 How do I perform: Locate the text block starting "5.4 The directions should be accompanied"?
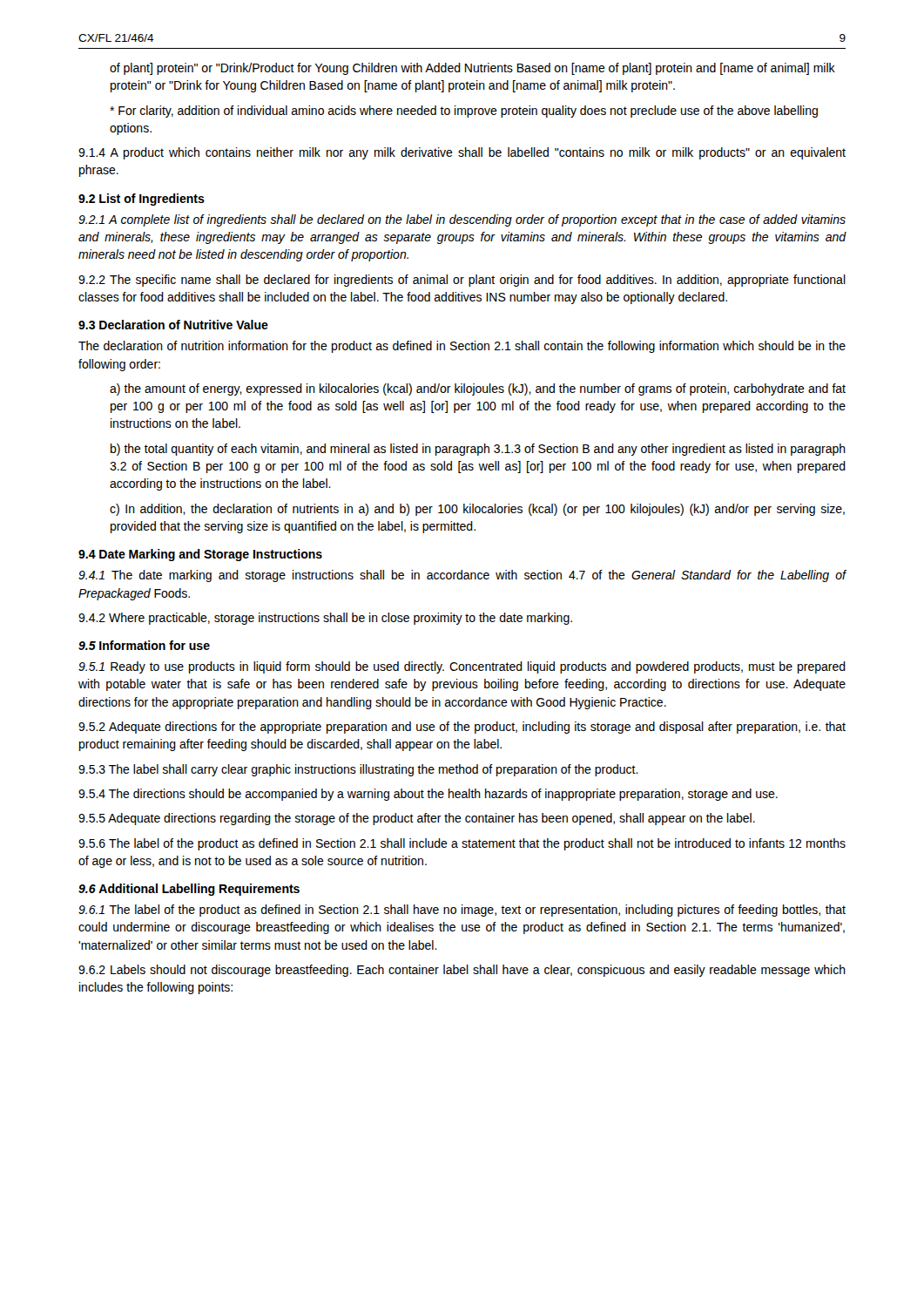(x=428, y=794)
